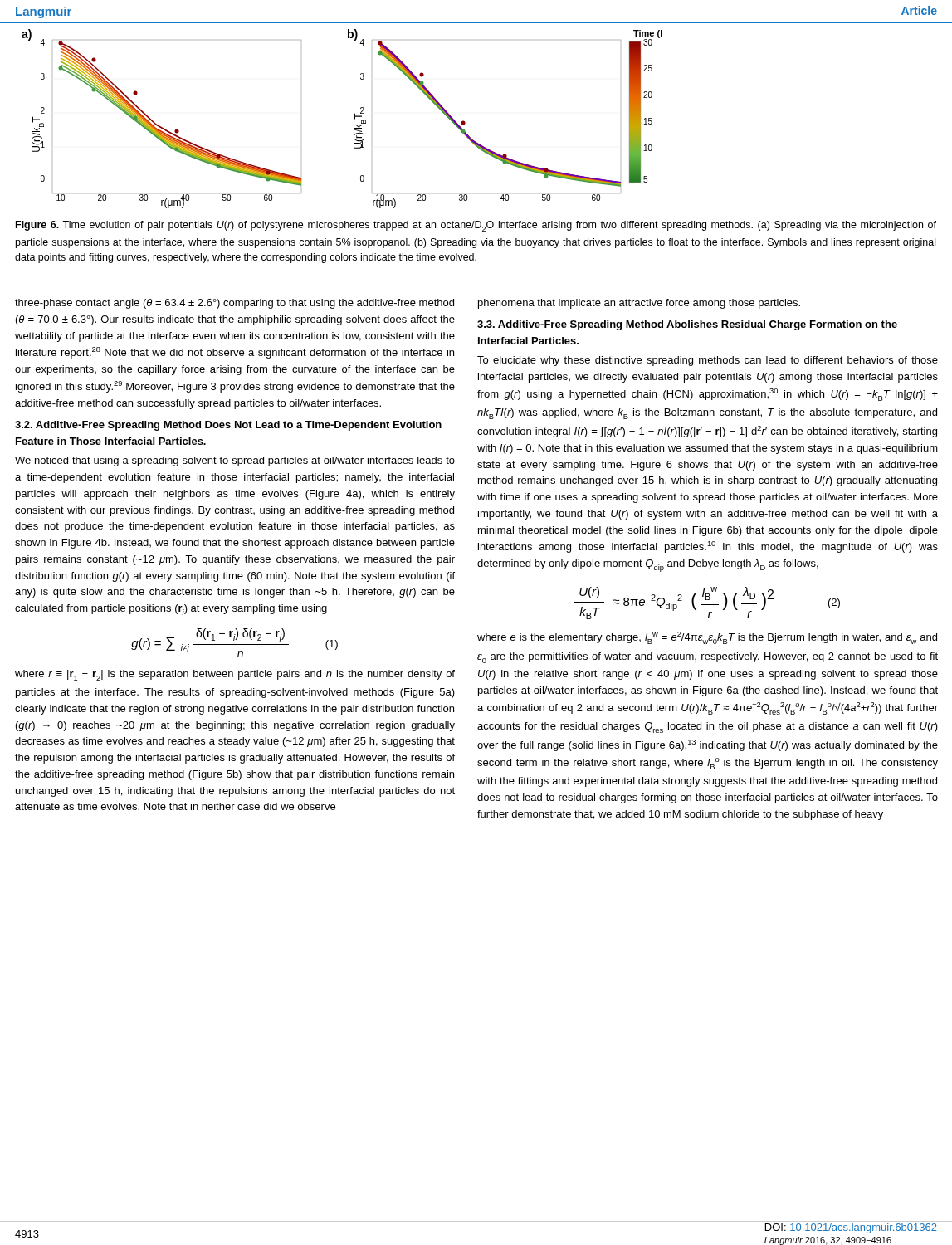The width and height of the screenshot is (952, 1245).
Task: Find the block starting "U(r) kBT ≈"
Action: click(708, 603)
